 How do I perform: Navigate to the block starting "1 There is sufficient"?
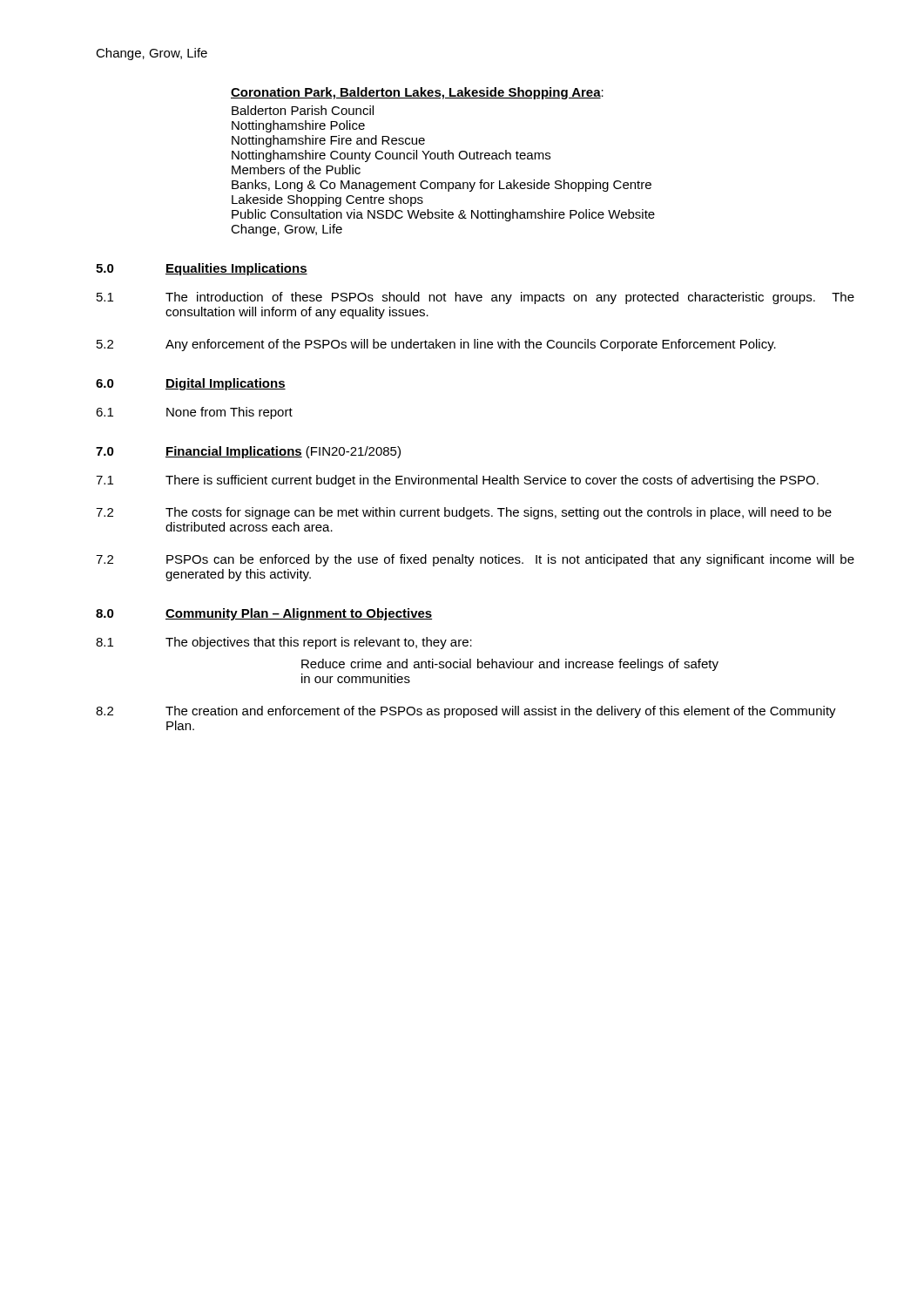[475, 480]
